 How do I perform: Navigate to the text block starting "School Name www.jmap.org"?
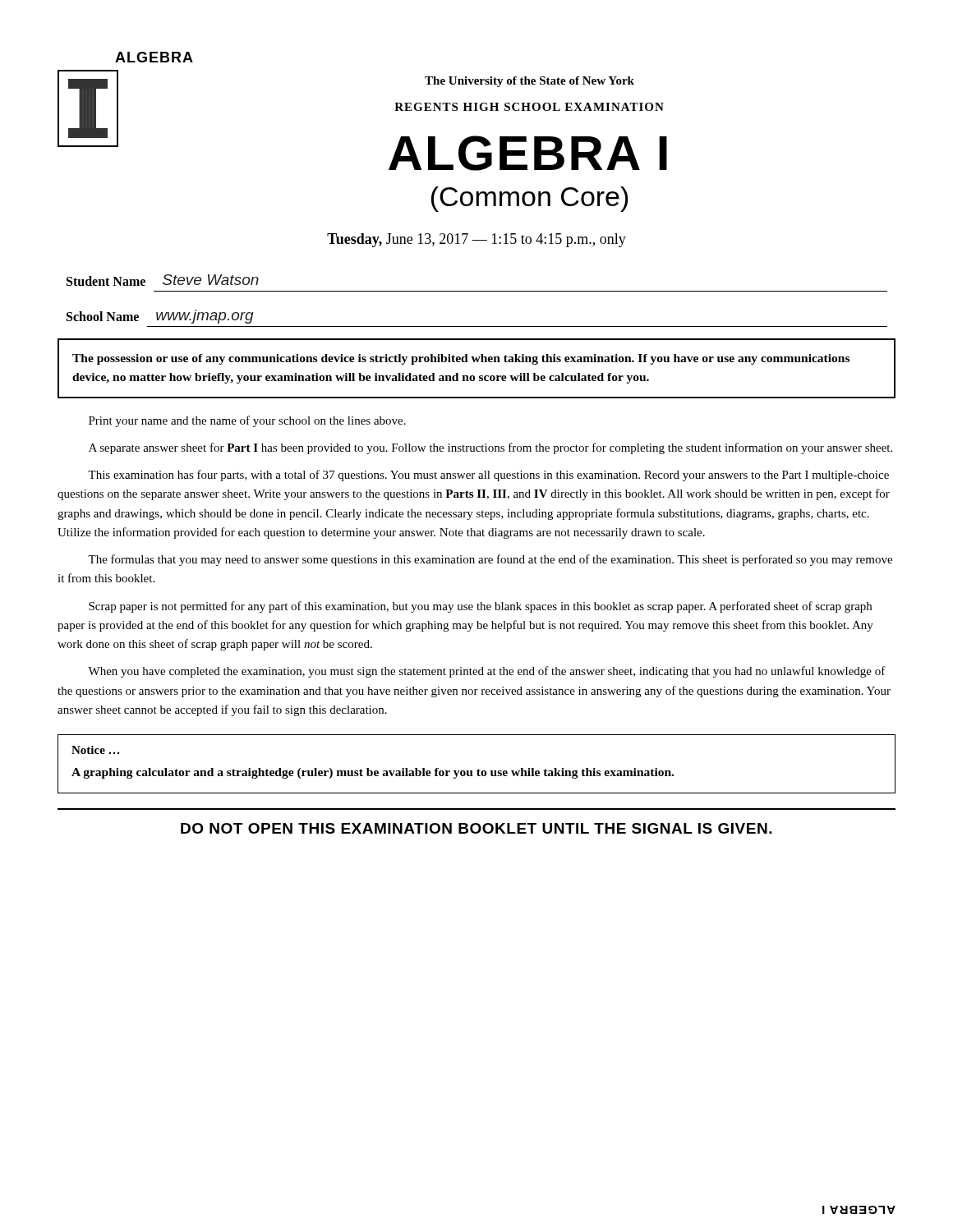pos(476,317)
